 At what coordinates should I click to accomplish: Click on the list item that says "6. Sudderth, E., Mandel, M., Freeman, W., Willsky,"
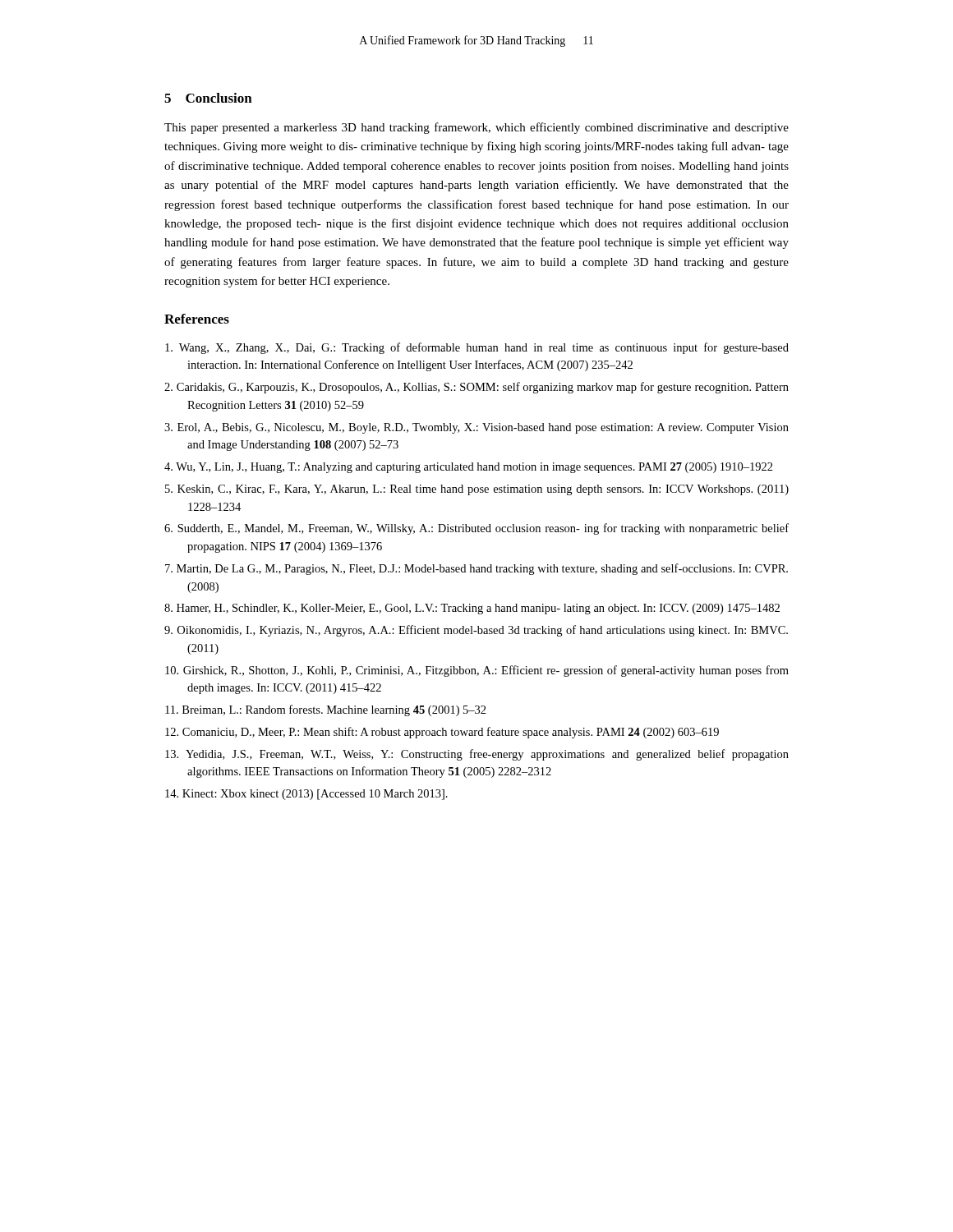(x=476, y=537)
